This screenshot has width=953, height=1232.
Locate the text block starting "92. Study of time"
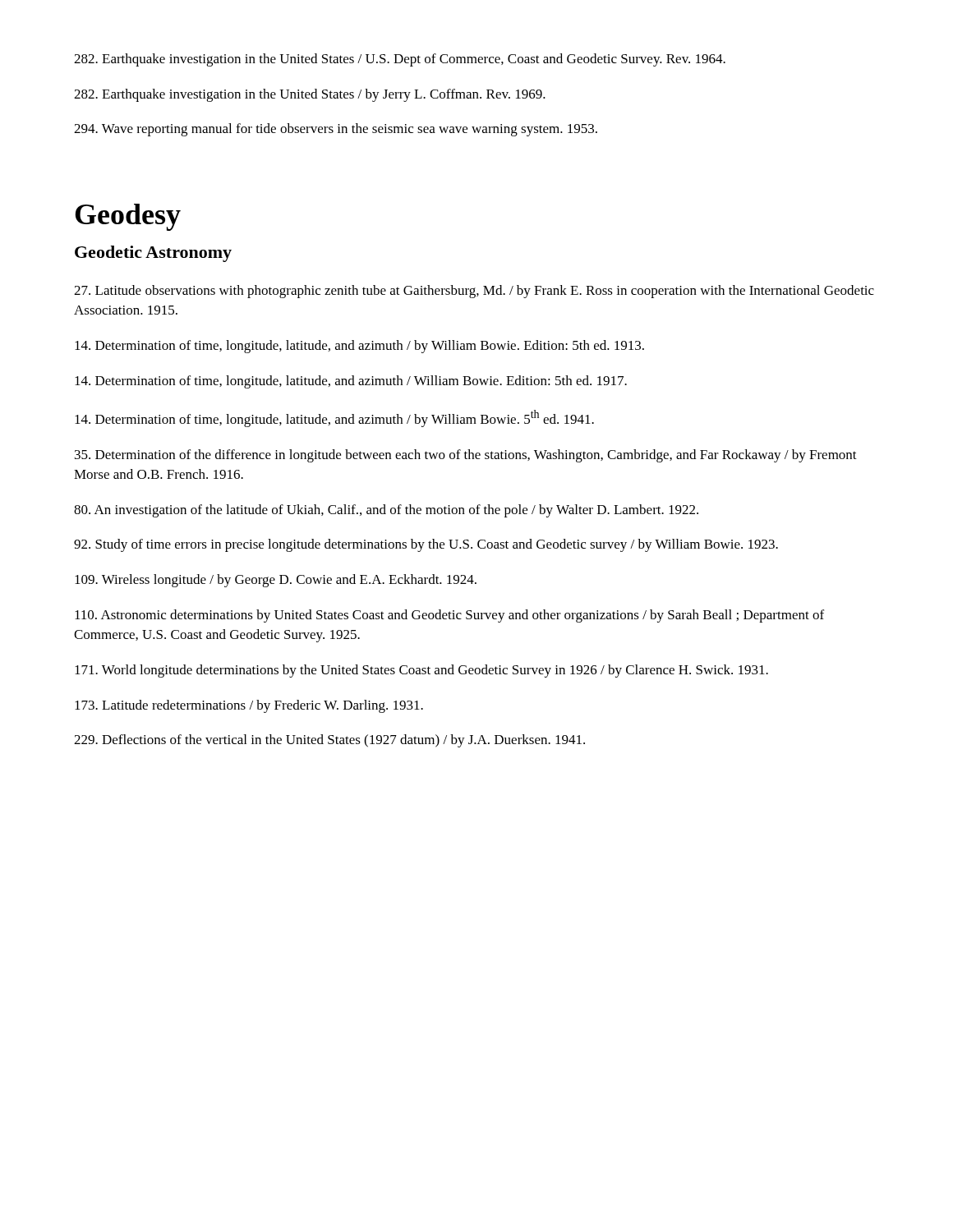426,545
